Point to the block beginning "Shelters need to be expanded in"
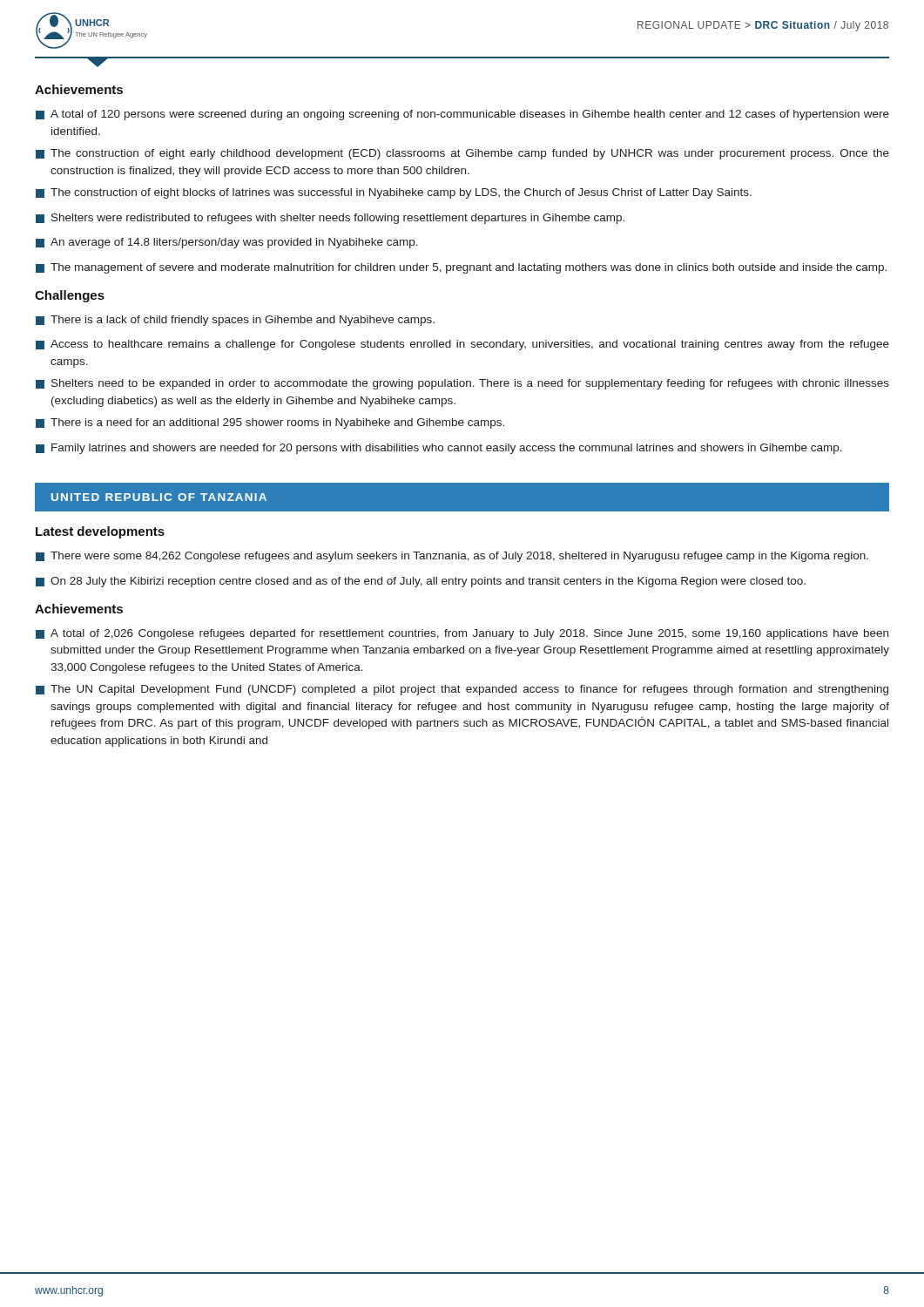The width and height of the screenshot is (924, 1307). tap(462, 392)
